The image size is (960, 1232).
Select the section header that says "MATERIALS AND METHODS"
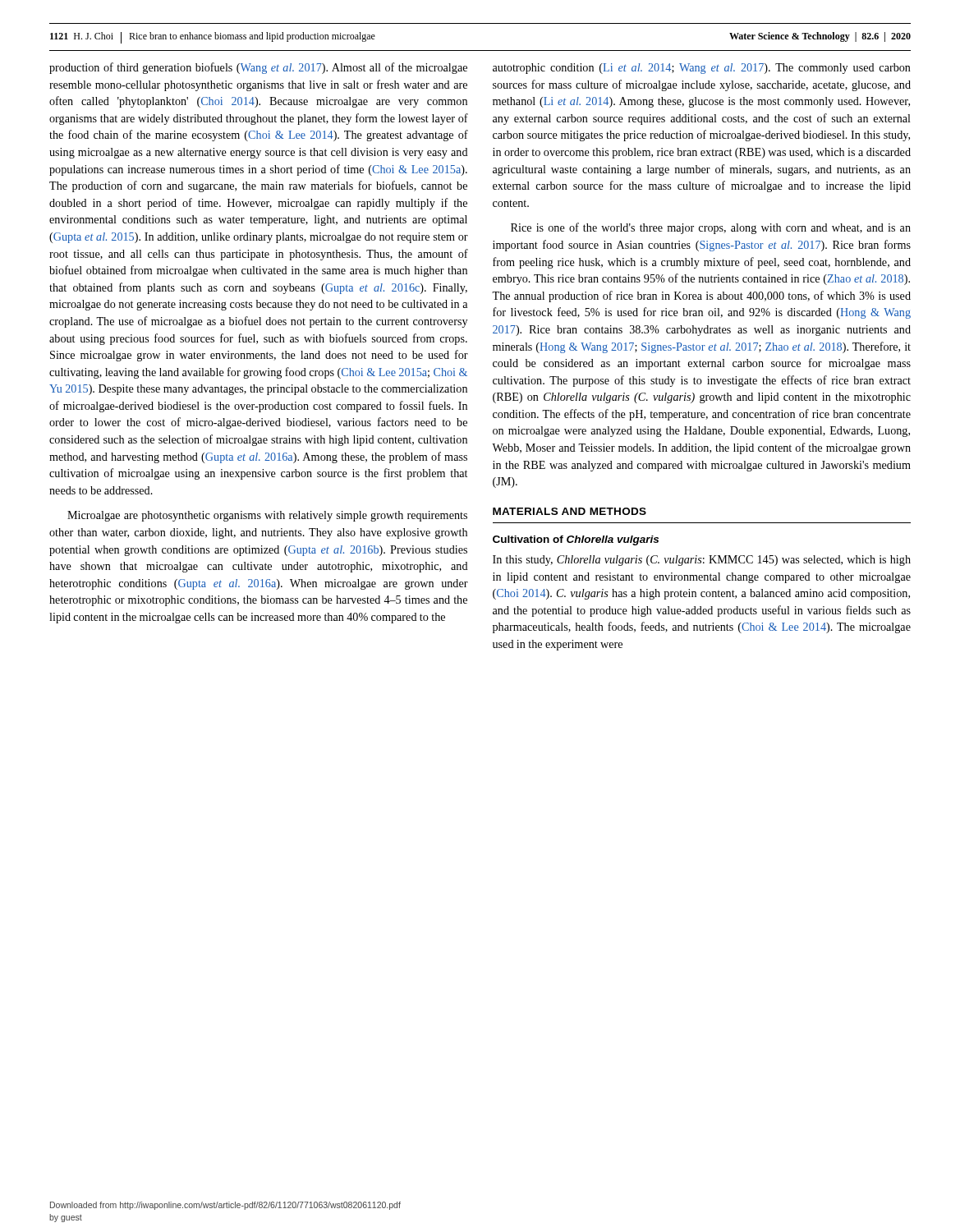click(x=702, y=511)
